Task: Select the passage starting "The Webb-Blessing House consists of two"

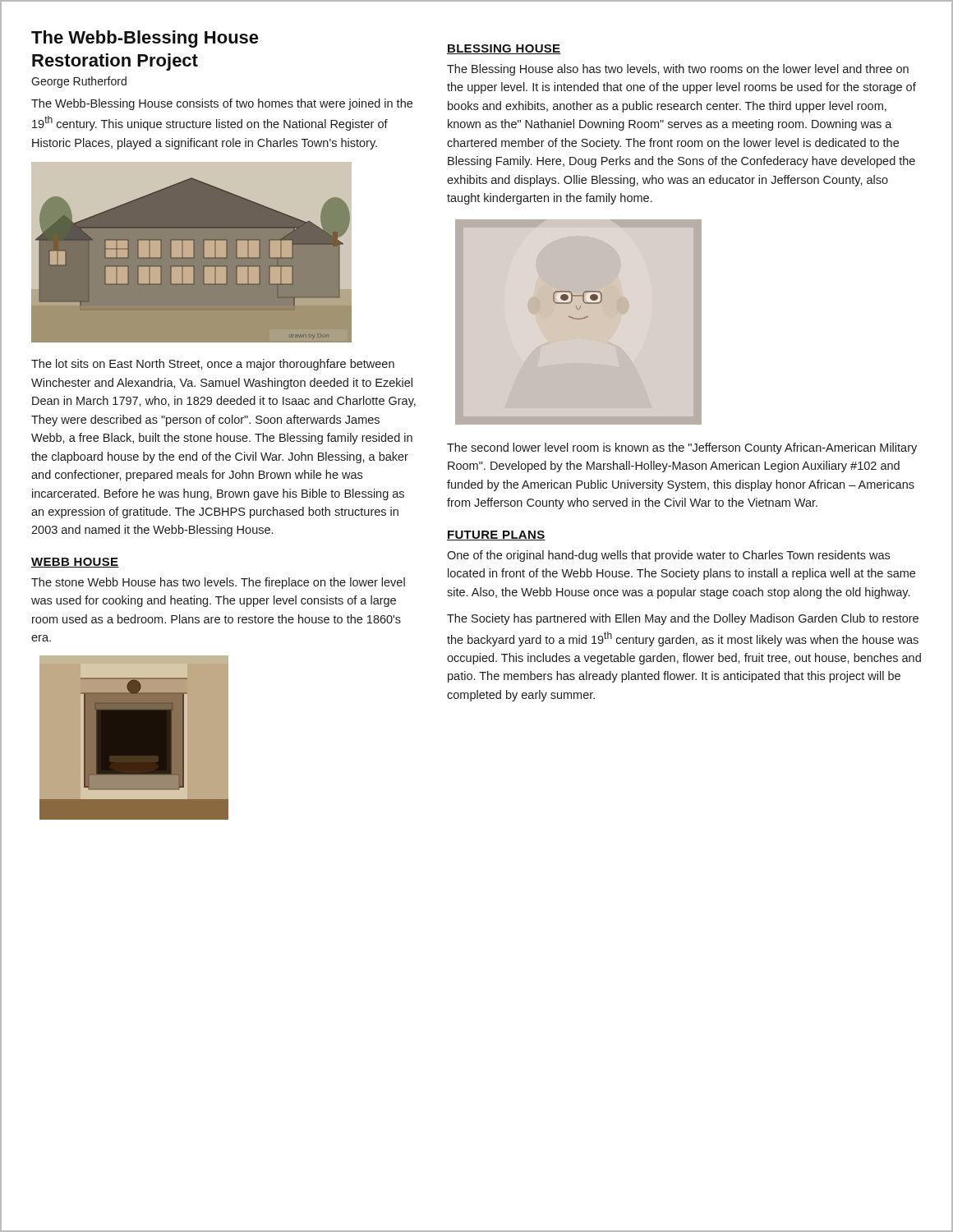Action: point(222,123)
